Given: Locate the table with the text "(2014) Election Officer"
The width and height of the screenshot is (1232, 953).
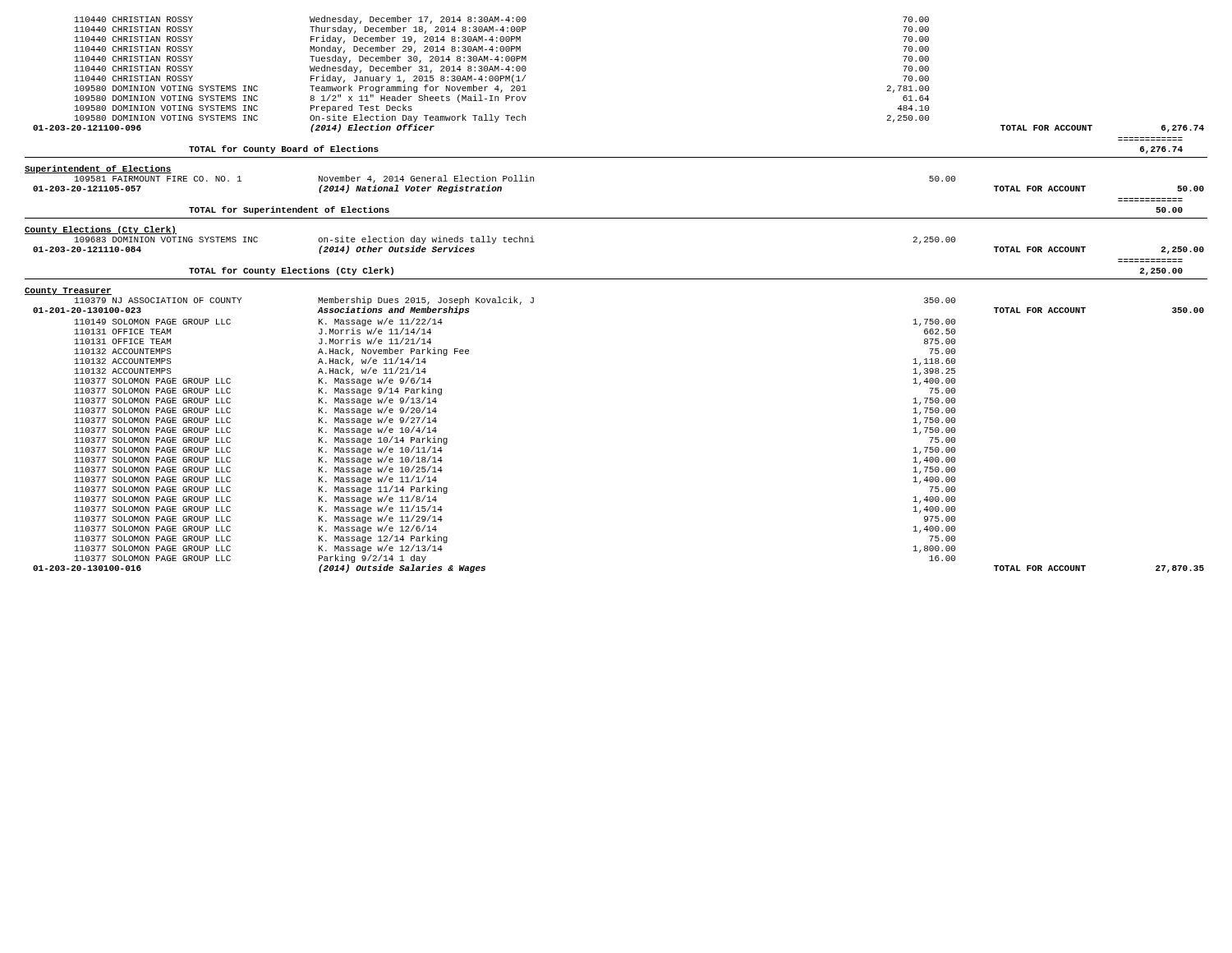Looking at the screenshot, I should pos(616,74).
